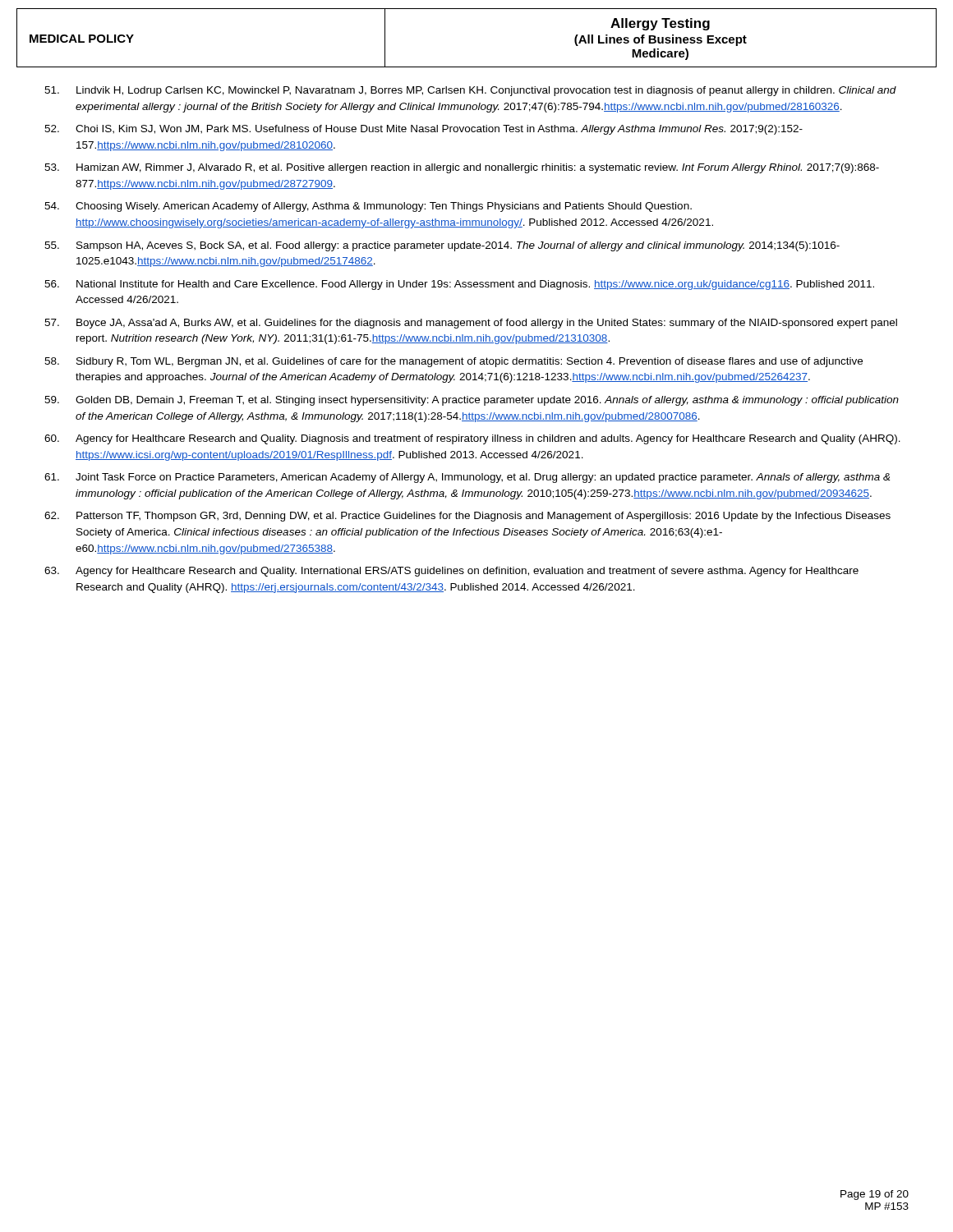Select the list item that reads "60. Agency for Healthcare Research and Quality."
This screenshot has width=953, height=1232.
click(476, 447)
